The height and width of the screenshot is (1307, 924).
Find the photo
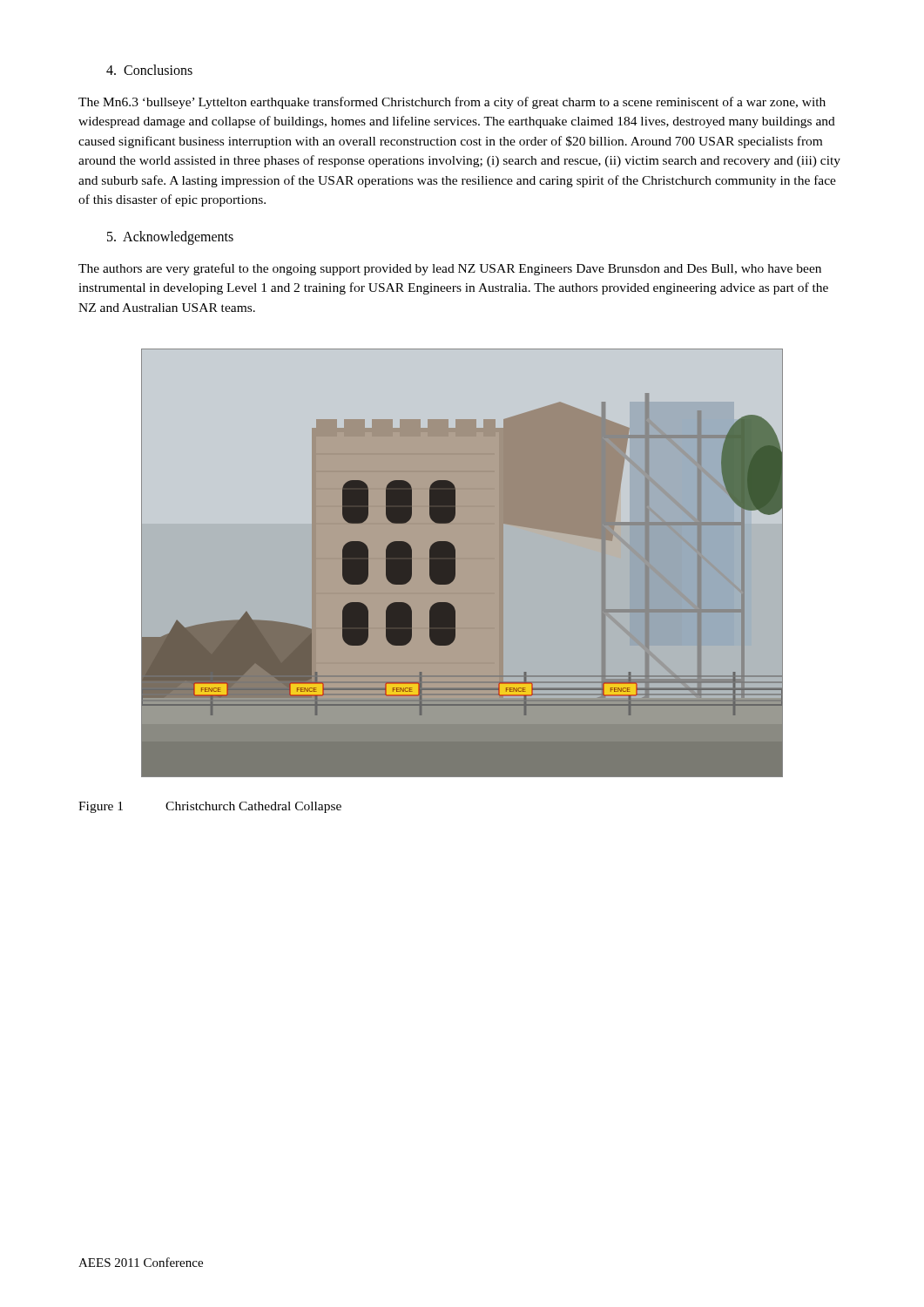(x=462, y=563)
